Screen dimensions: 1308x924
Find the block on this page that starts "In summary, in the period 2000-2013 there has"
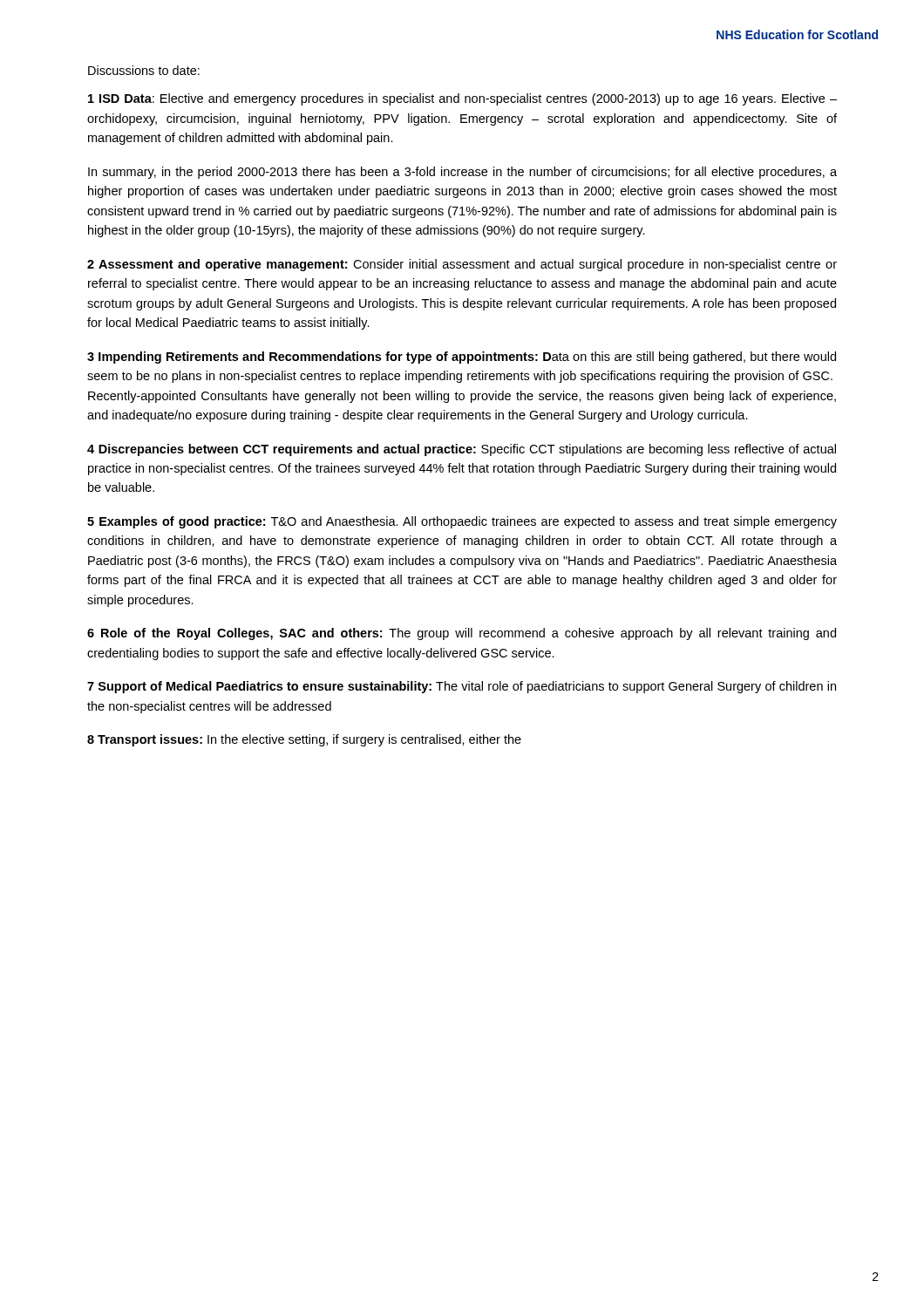[462, 201]
